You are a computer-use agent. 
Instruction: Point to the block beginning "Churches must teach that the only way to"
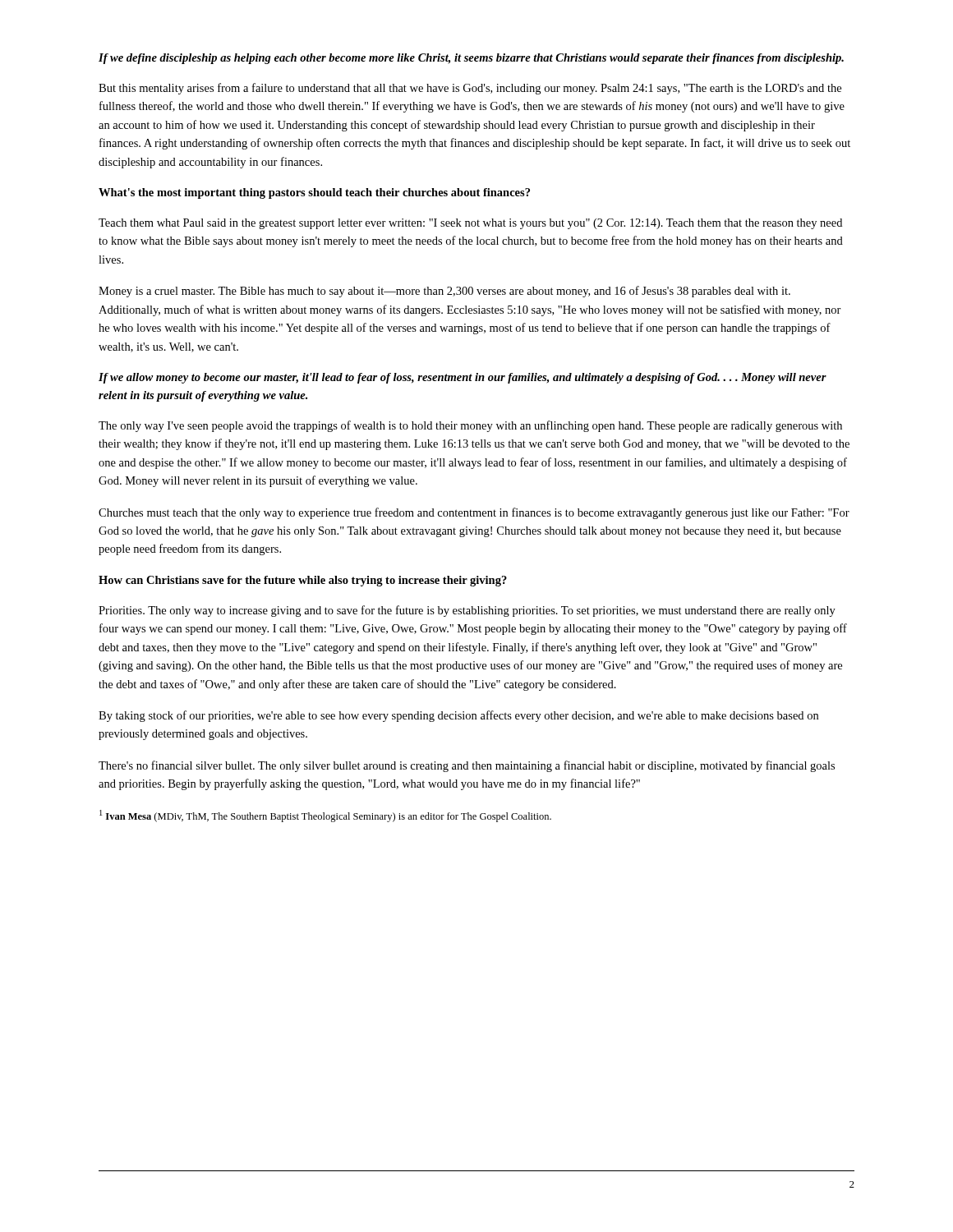(476, 531)
